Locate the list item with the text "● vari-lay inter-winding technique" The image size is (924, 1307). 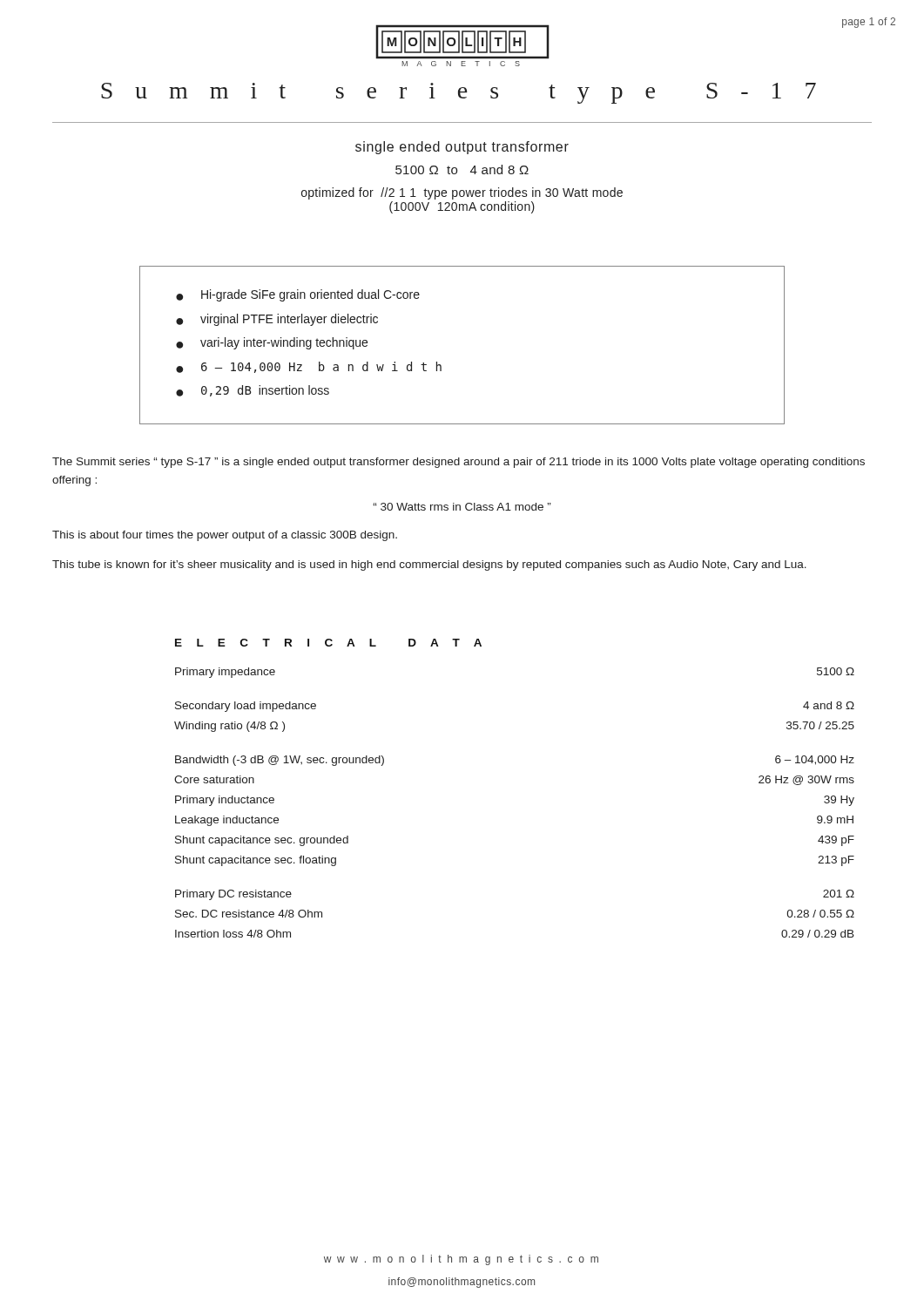tap(272, 345)
